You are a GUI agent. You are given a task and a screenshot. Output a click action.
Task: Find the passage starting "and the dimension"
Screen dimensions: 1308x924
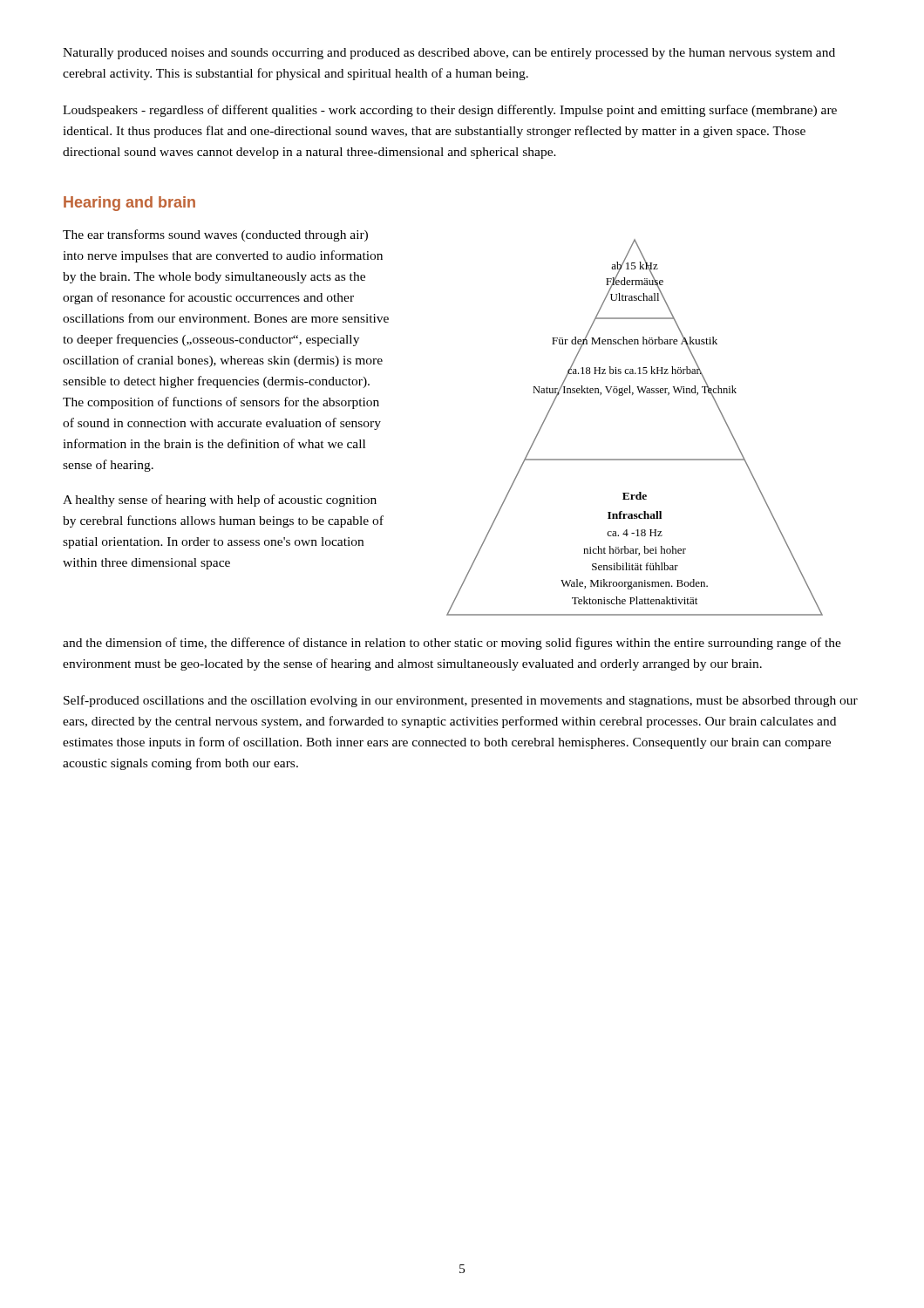[452, 653]
